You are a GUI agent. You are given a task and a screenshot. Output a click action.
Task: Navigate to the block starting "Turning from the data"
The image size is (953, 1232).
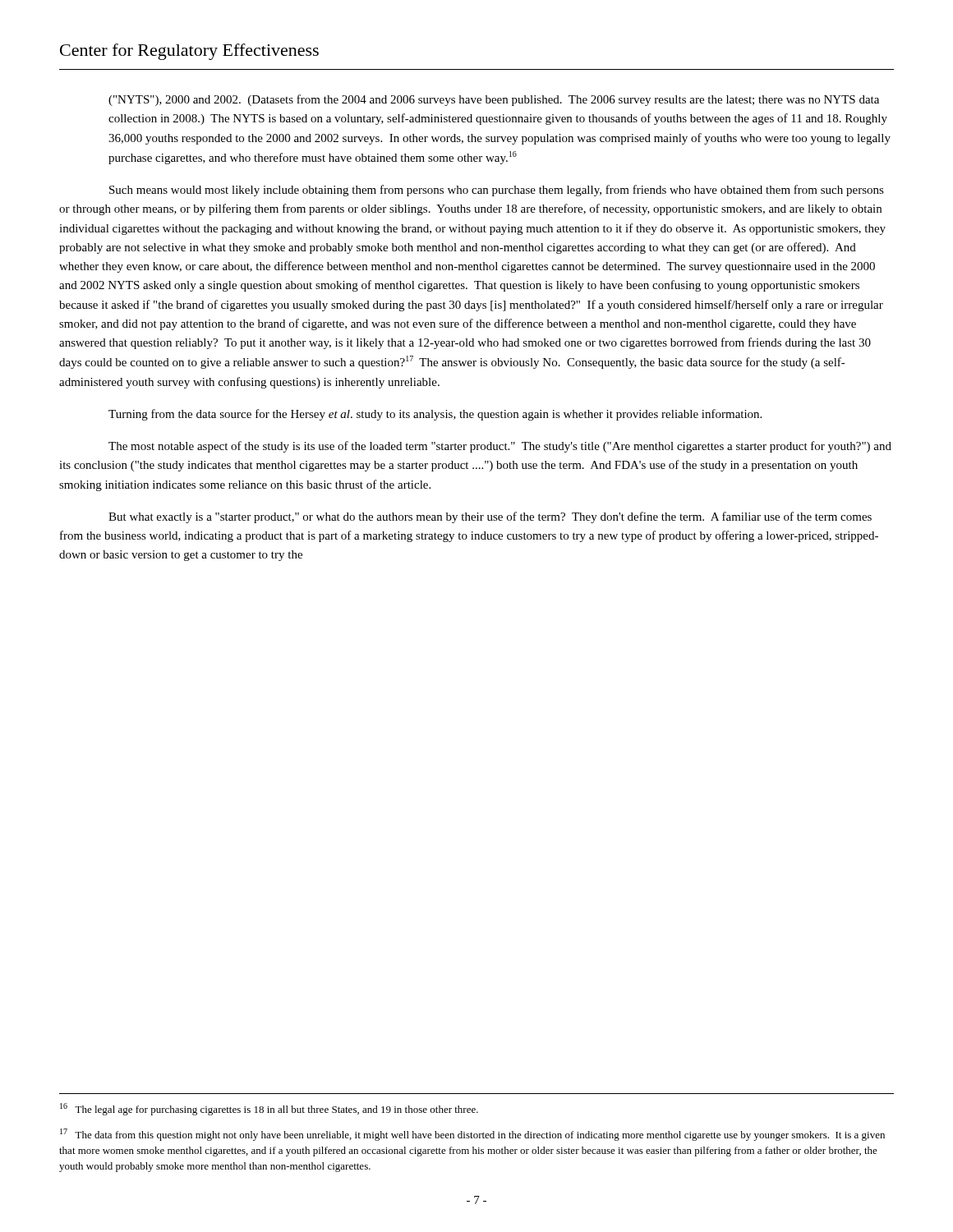436,414
